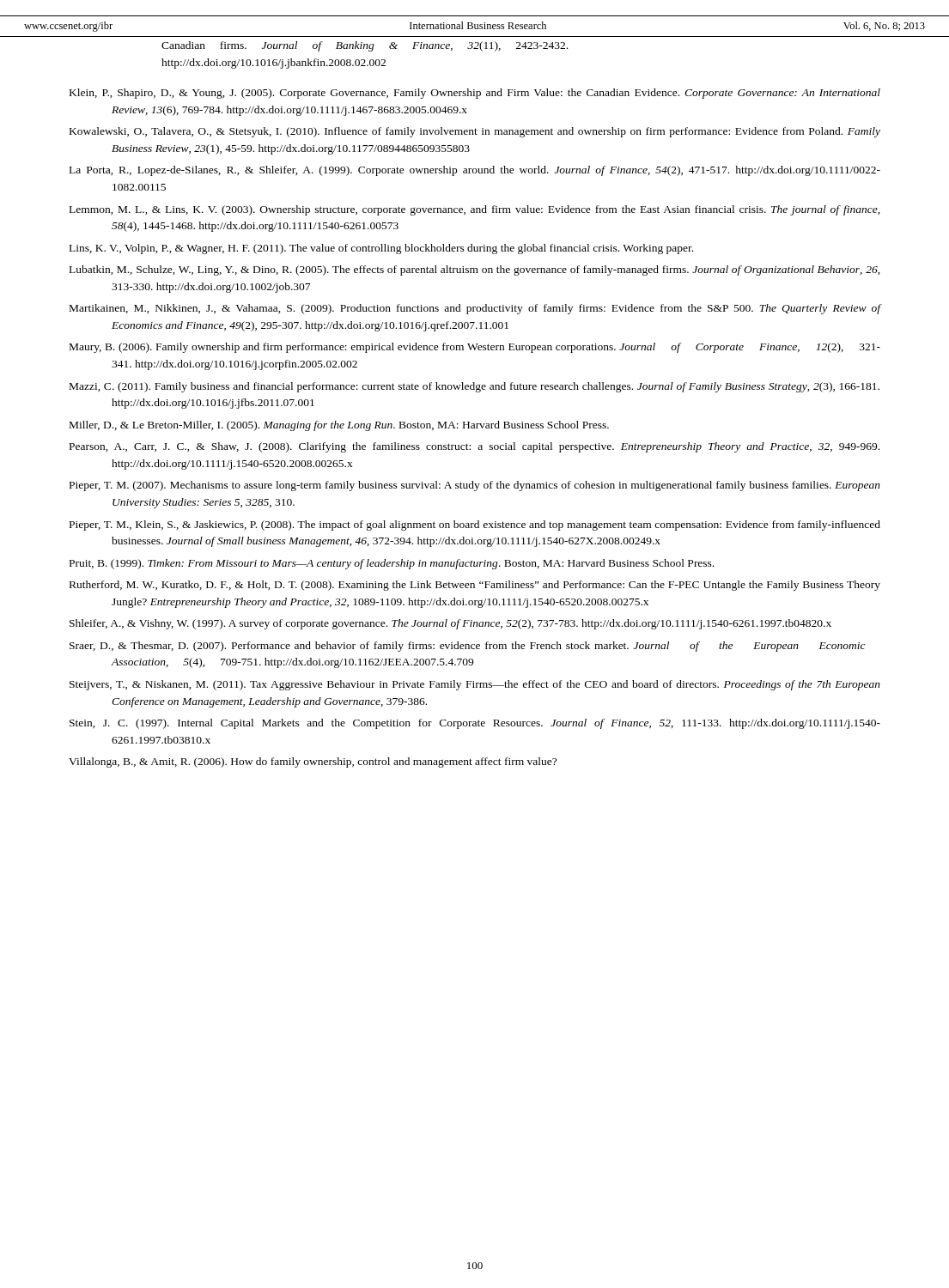This screenshot has width=949, height=1288.
Task: Where is the passage that starts "Sraer, D., & Thesmar, D. (2007)."?
Action: pyautogui.click(x=474, y=654)
